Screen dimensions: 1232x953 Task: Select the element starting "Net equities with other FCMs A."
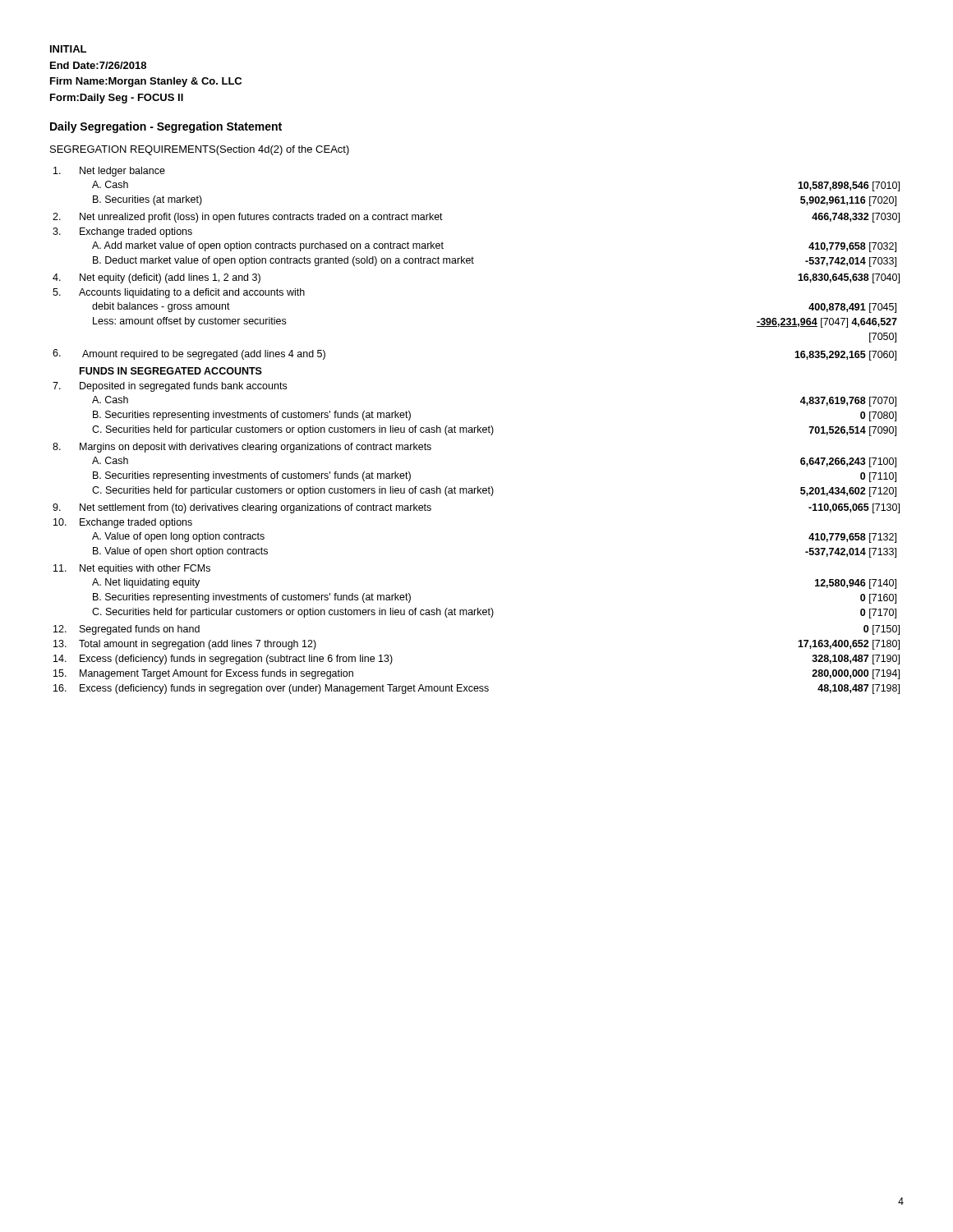coord(145,569)
